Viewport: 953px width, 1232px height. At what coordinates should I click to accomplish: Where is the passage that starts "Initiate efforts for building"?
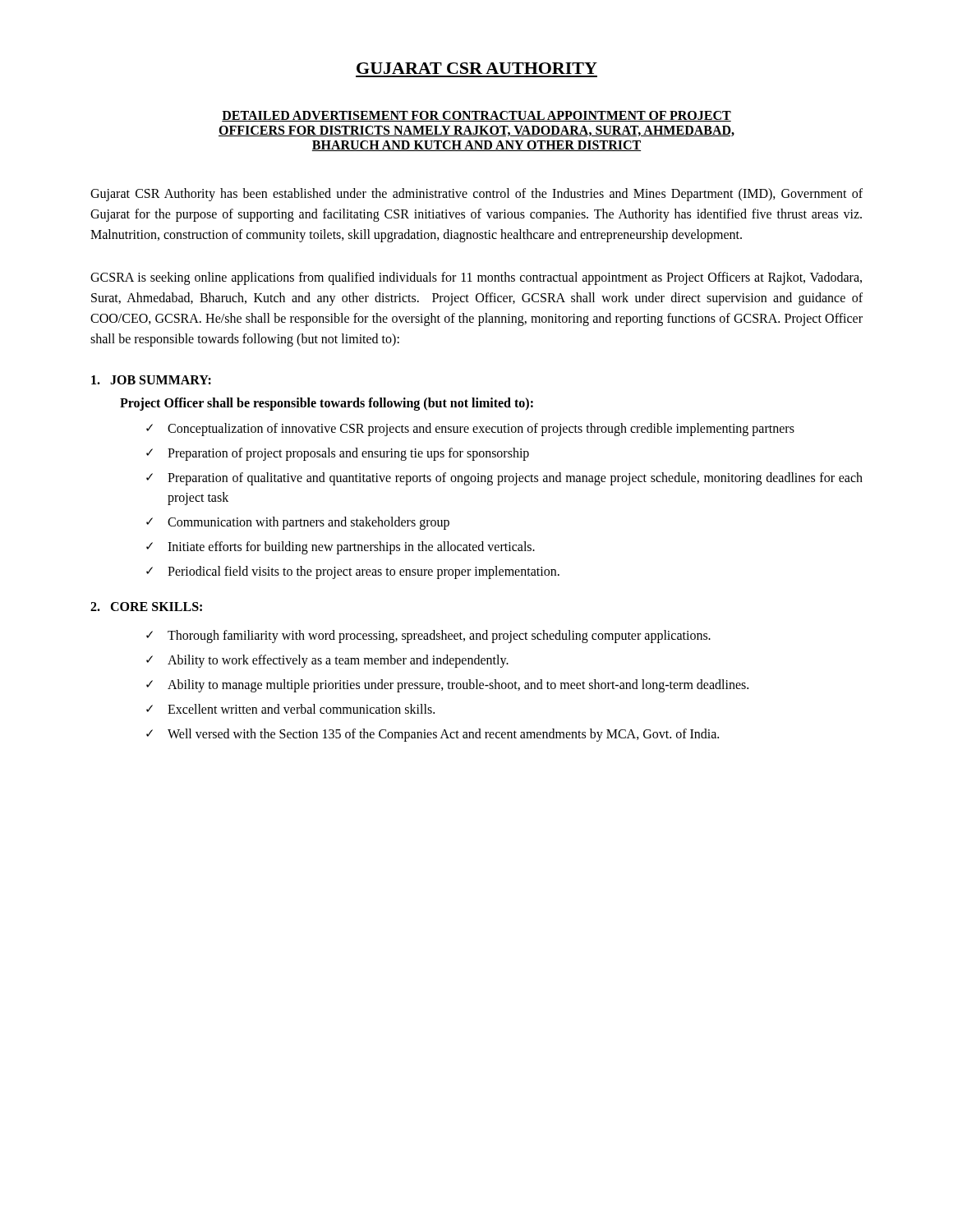[x=351, y=546]
